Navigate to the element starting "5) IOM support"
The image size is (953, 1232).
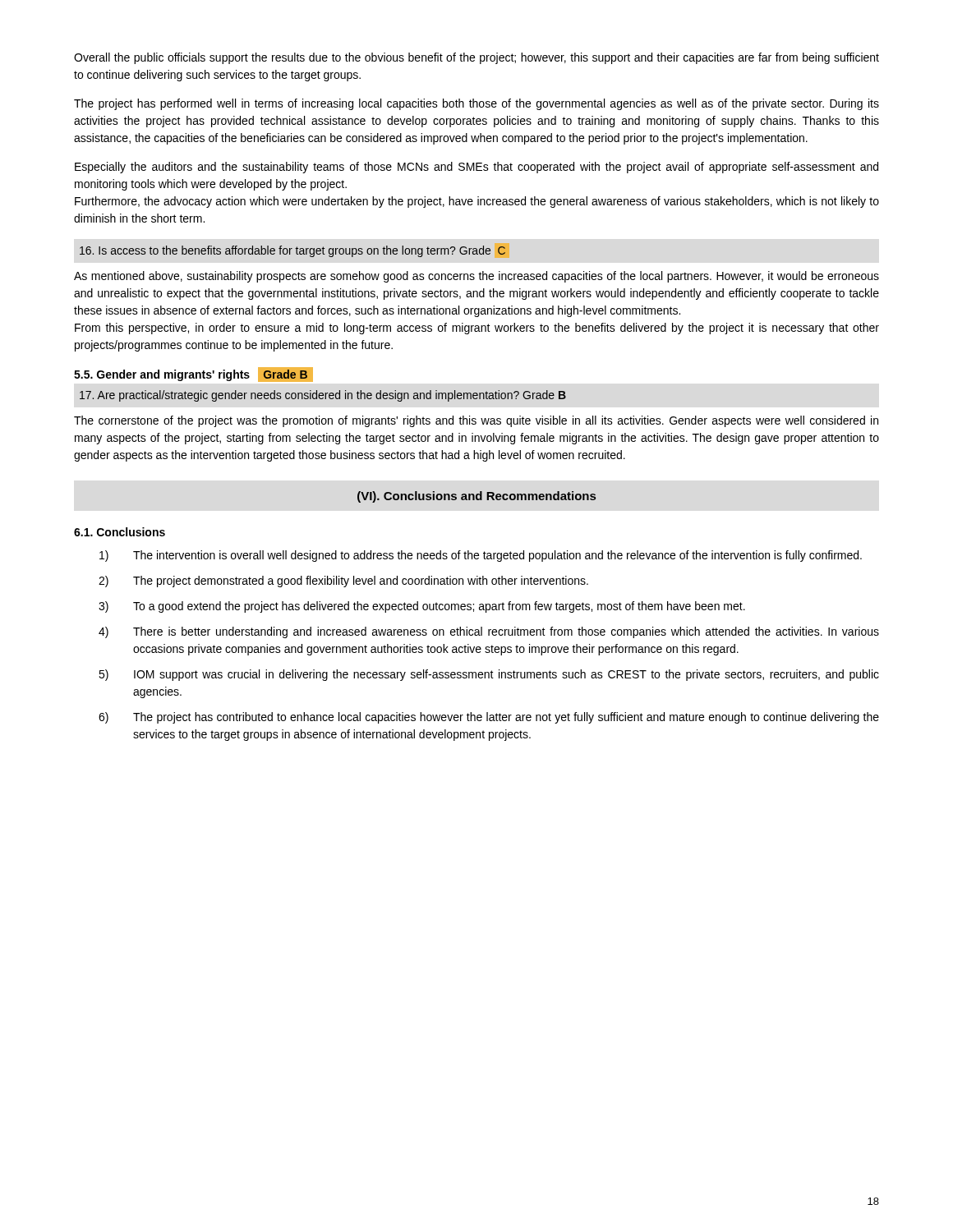click(476, 683)
